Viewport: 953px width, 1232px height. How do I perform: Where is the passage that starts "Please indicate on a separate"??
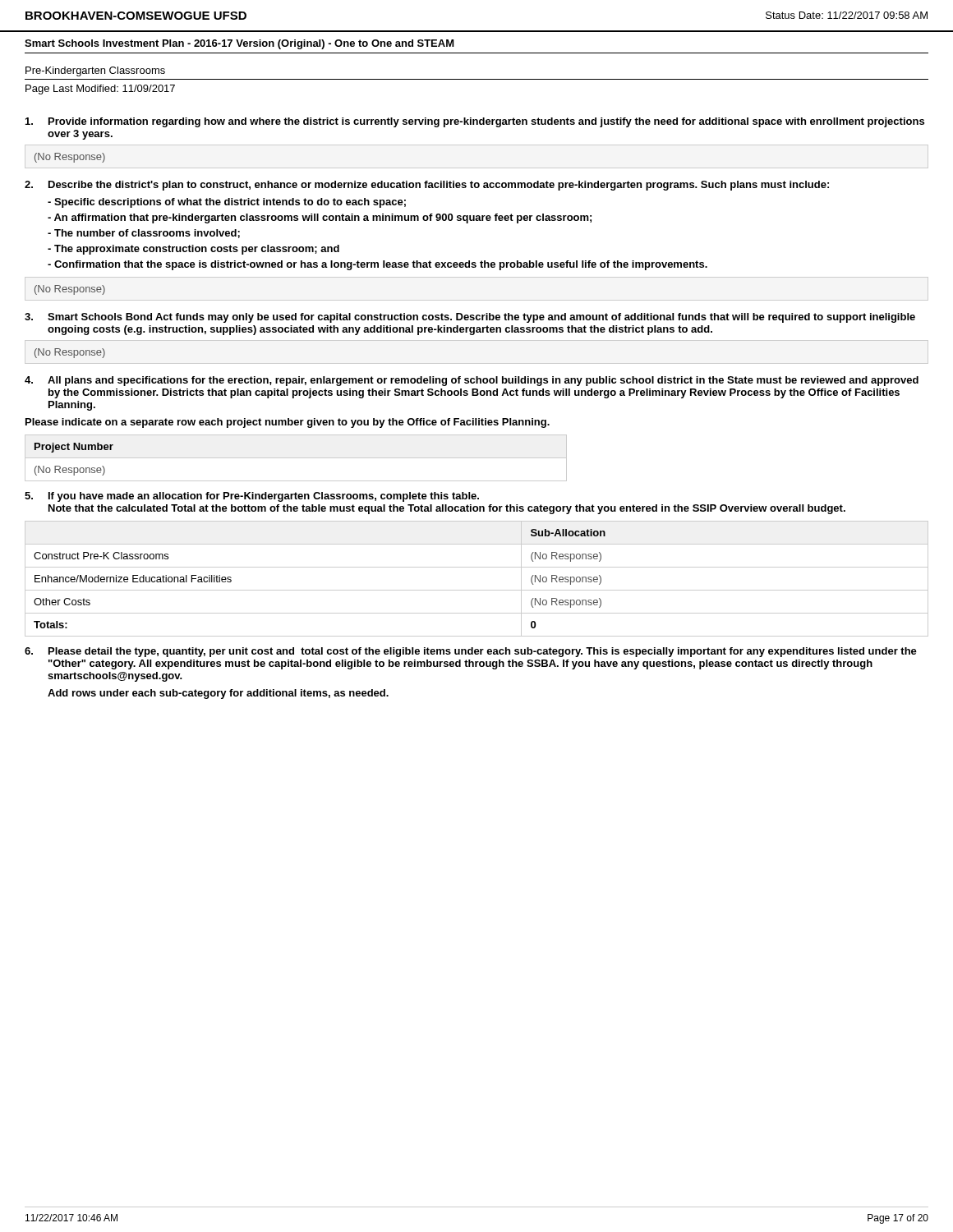point(287,422)
